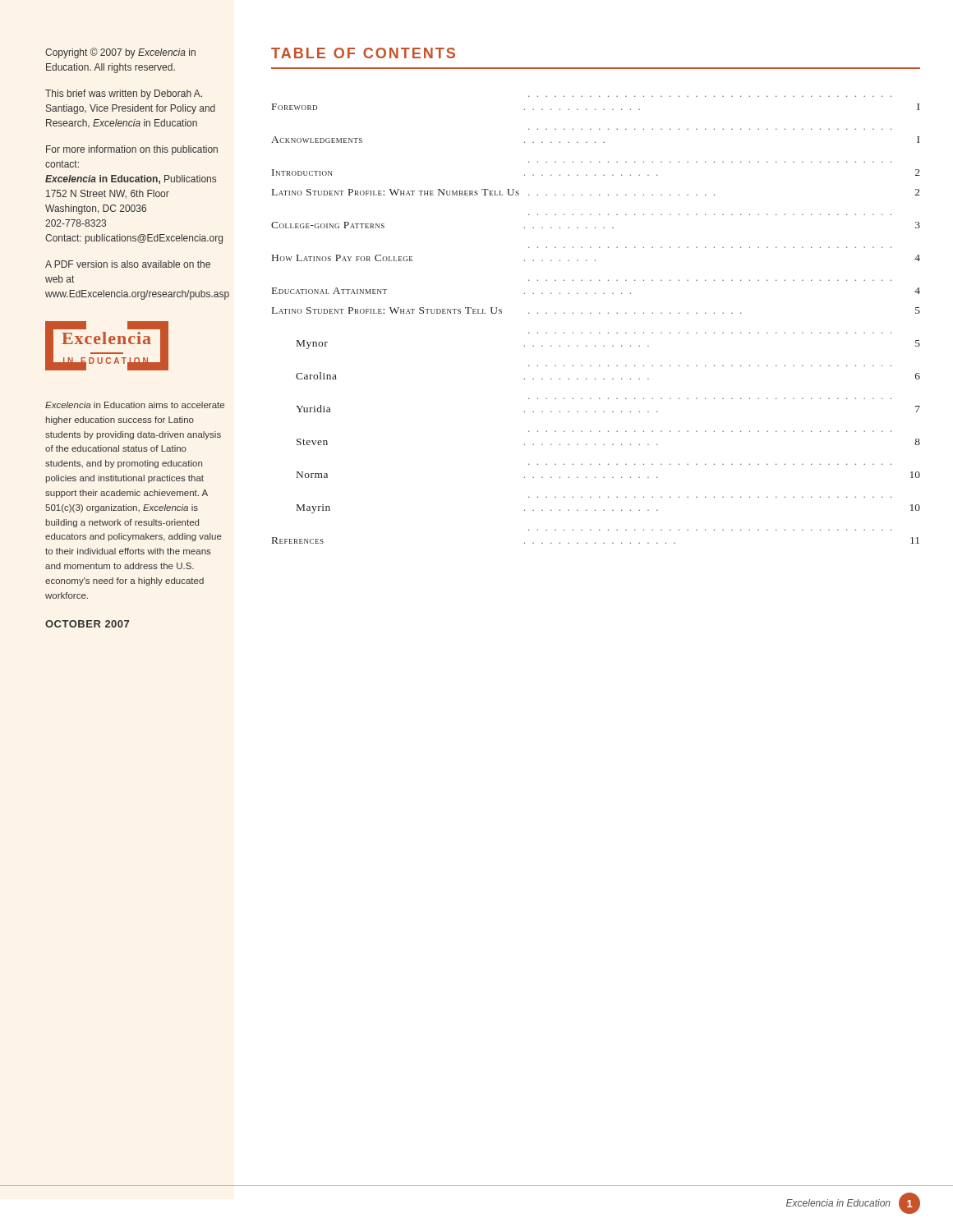Click a logo
Image resolution: width=953 pixels, height=1232 pixels.
click(x=136, y=354)
